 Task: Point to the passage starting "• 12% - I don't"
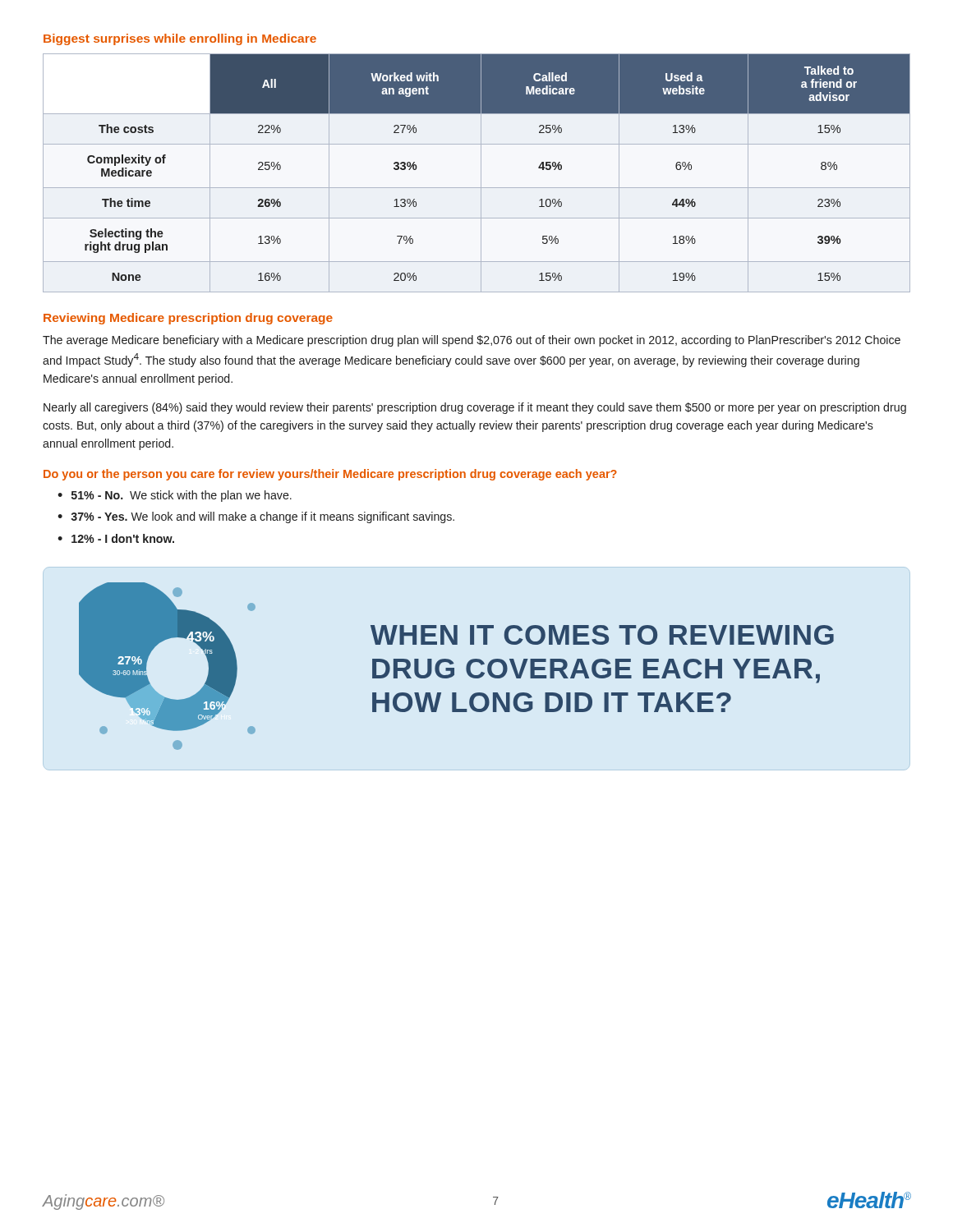click(x=116, y=539)
